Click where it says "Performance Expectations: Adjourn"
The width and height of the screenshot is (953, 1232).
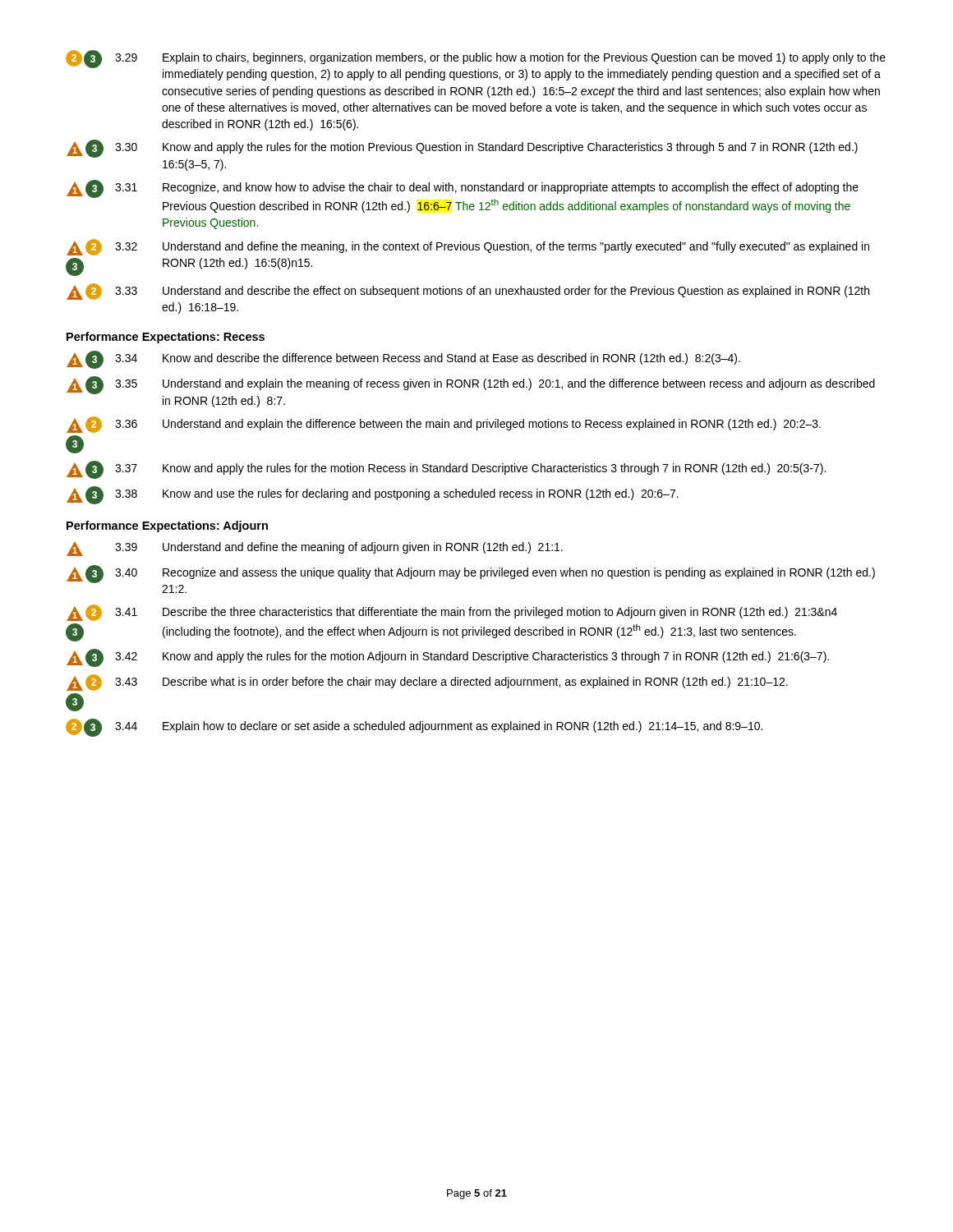tap(167, 526)
